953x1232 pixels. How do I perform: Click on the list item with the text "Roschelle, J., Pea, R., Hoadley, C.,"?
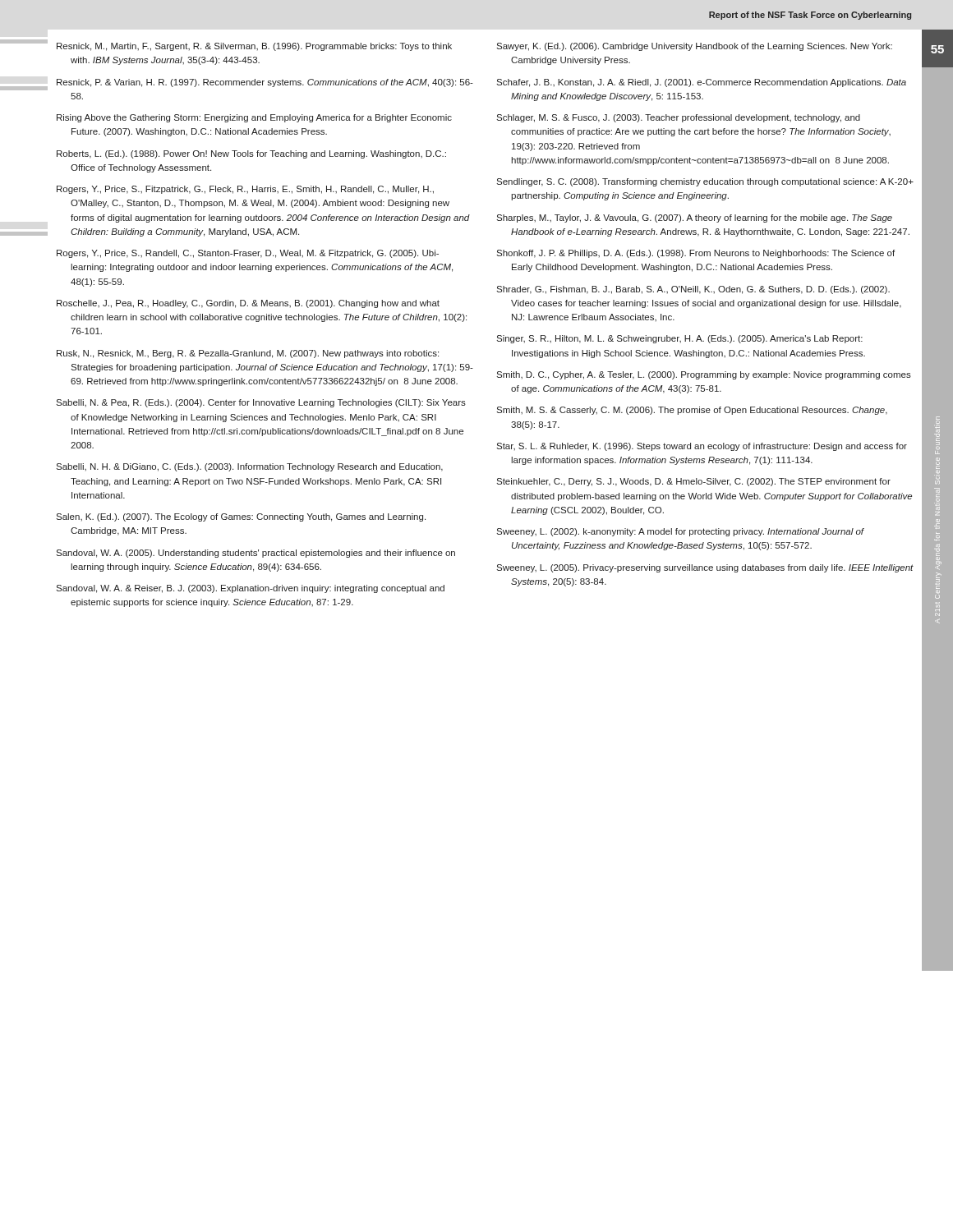coord(262,317)
